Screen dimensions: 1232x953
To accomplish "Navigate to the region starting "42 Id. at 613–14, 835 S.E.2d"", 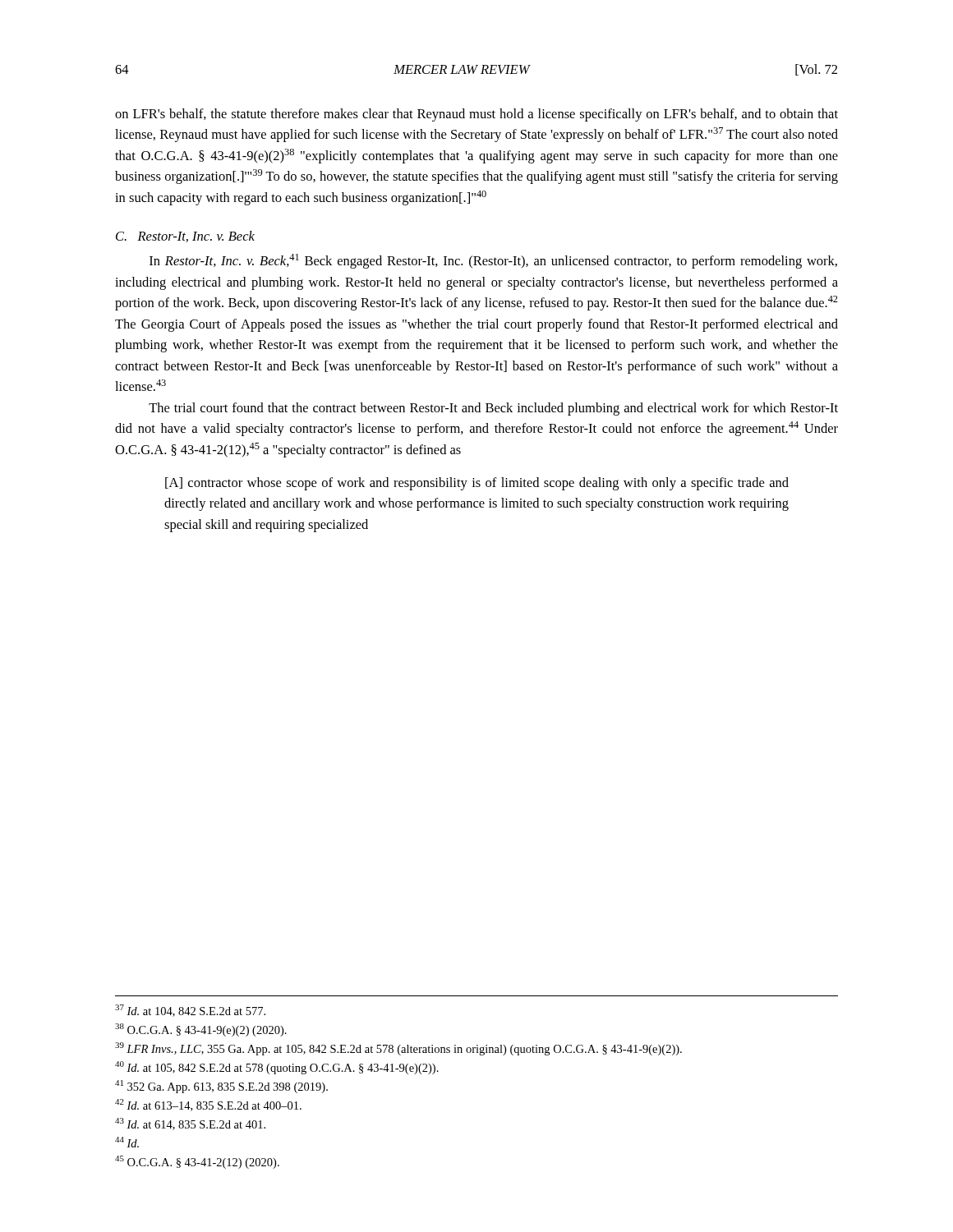I will pyautogui.click(x=208, y=1105).
